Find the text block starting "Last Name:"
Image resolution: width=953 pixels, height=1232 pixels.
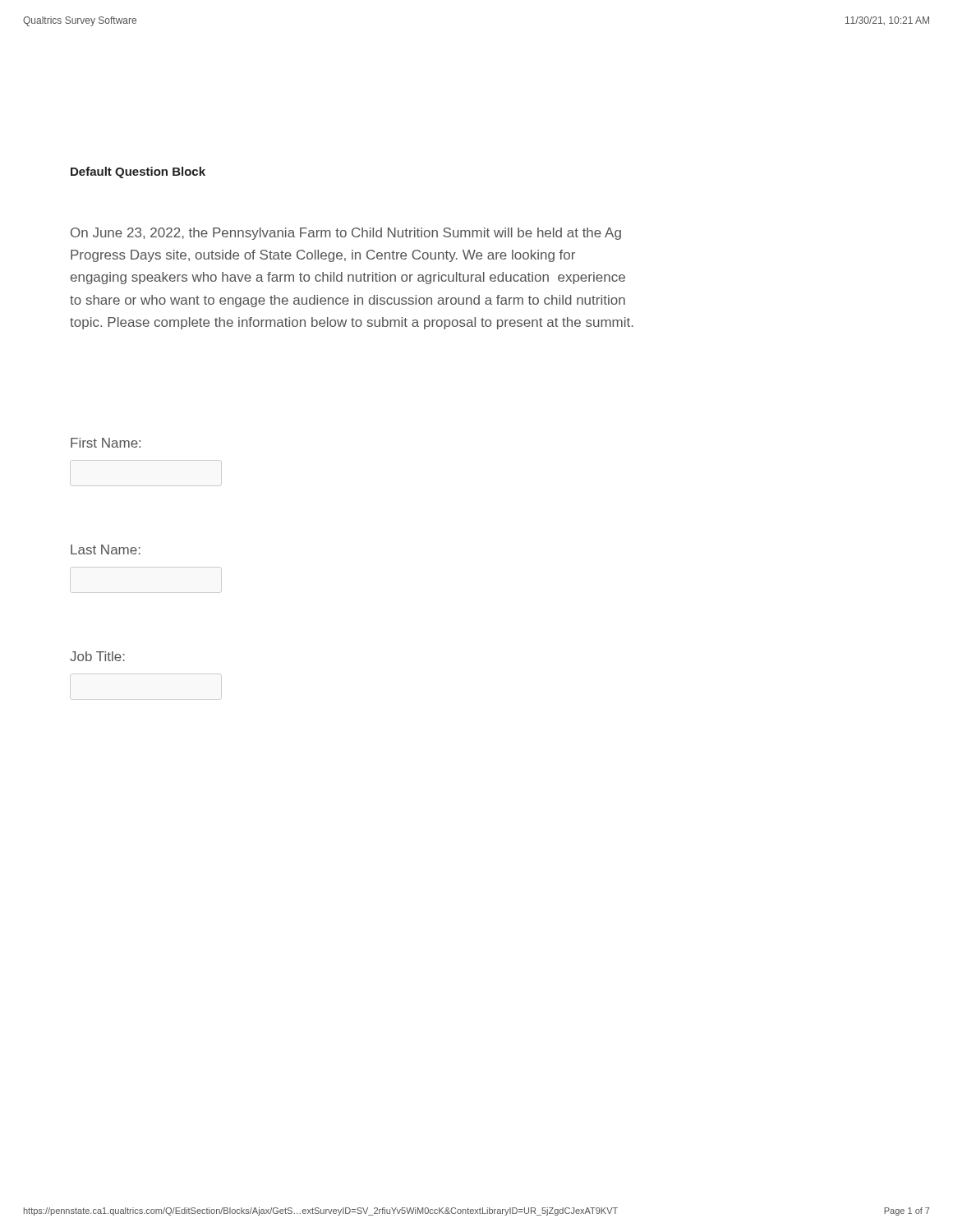(106, 550)
